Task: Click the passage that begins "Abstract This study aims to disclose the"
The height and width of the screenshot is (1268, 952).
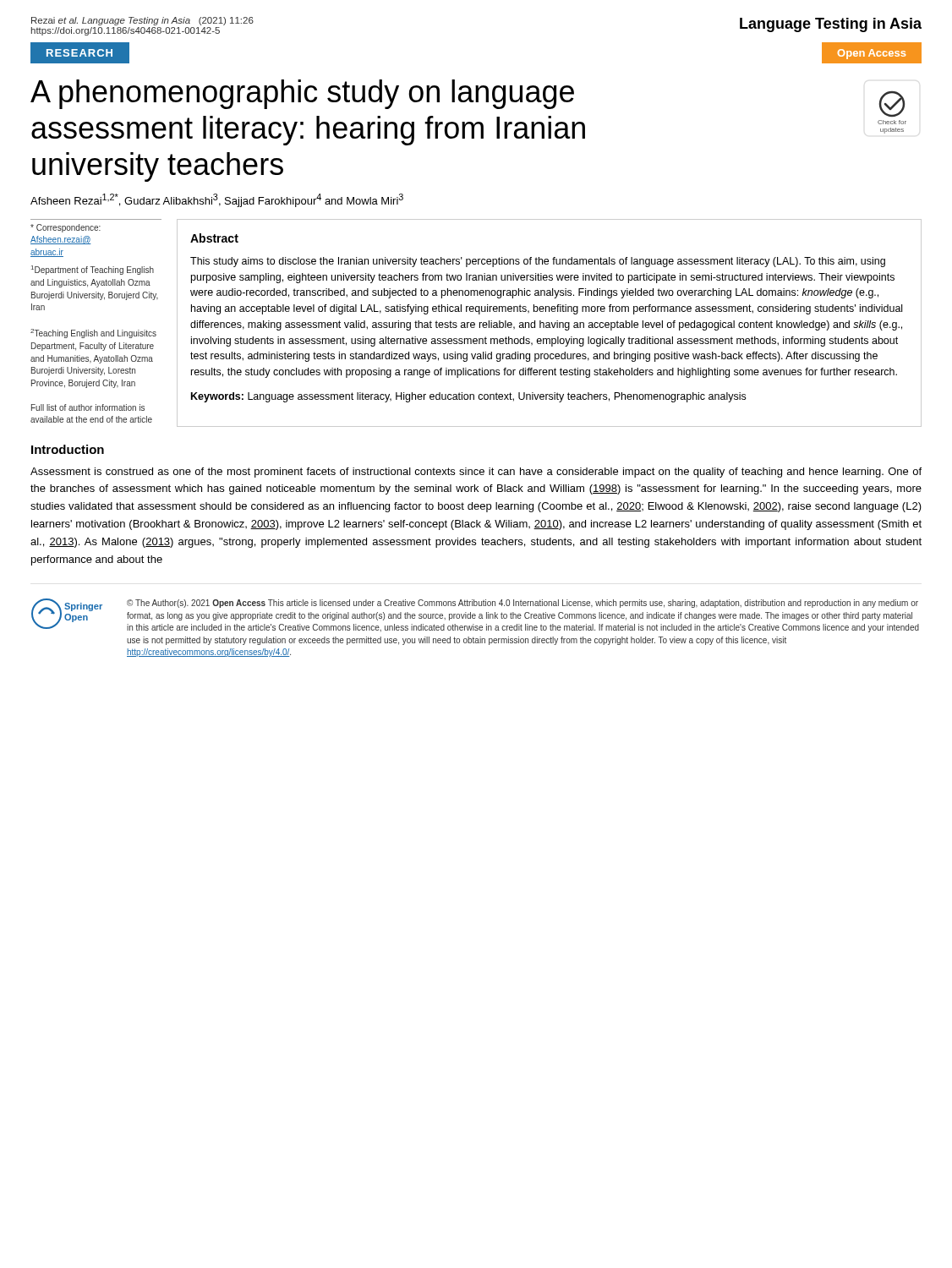Action: [549, 317]
